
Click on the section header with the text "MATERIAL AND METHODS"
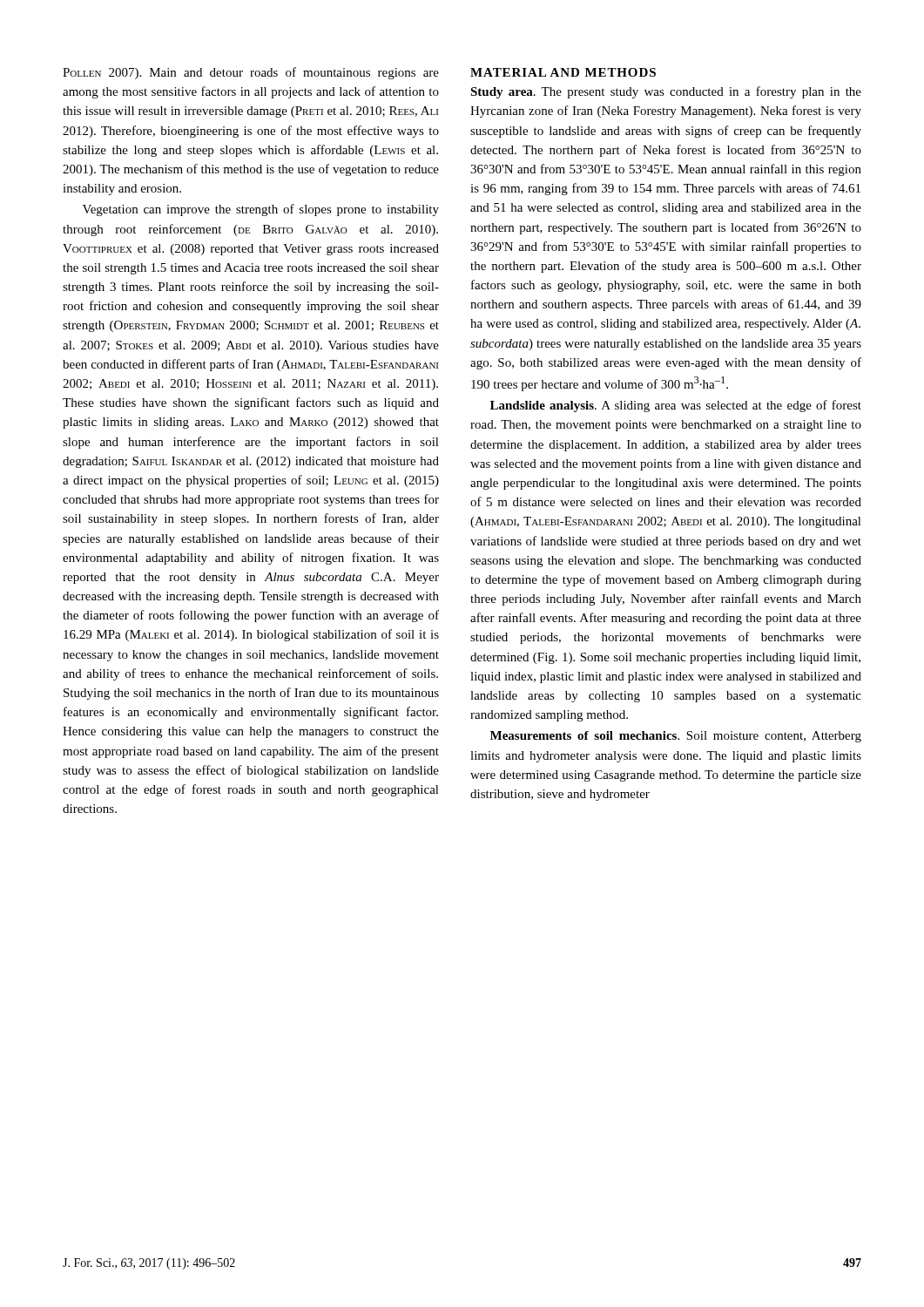tap(666, 72)
